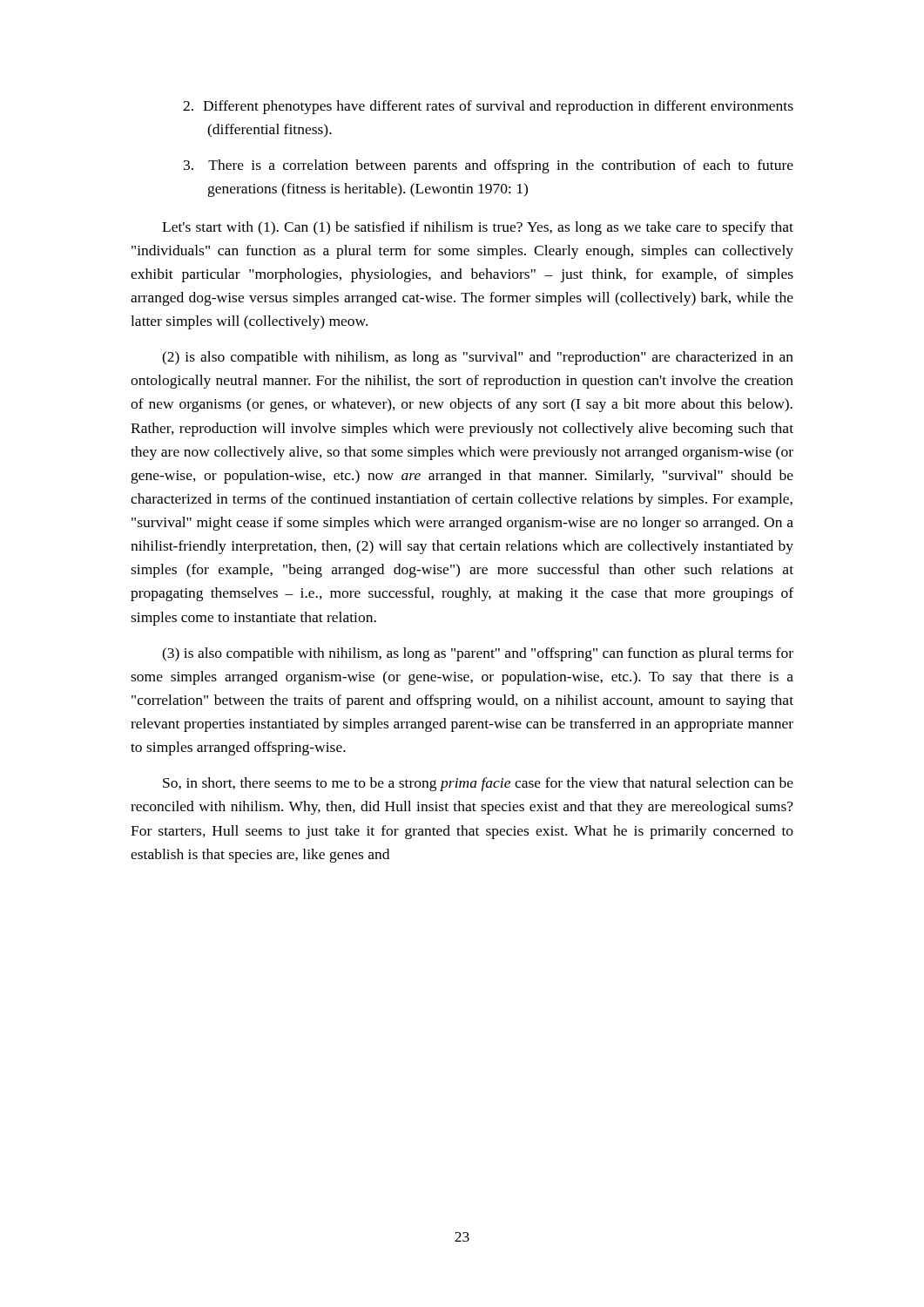Locate the block of text that opens with "(2) is also compatible with nihilism, as"

coord(462,486)
